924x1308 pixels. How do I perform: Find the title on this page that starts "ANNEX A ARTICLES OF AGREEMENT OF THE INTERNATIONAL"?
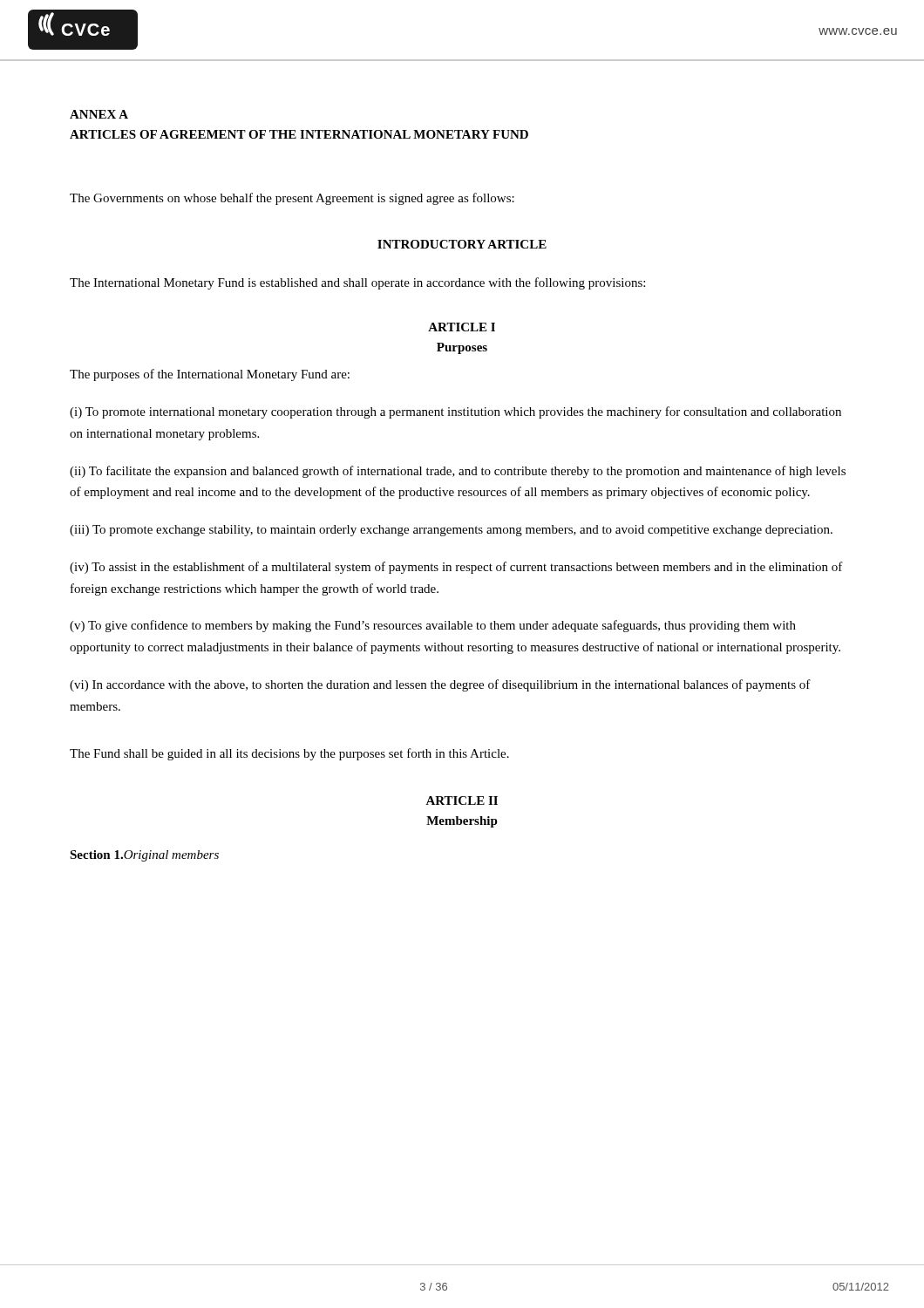click(462, 124)
